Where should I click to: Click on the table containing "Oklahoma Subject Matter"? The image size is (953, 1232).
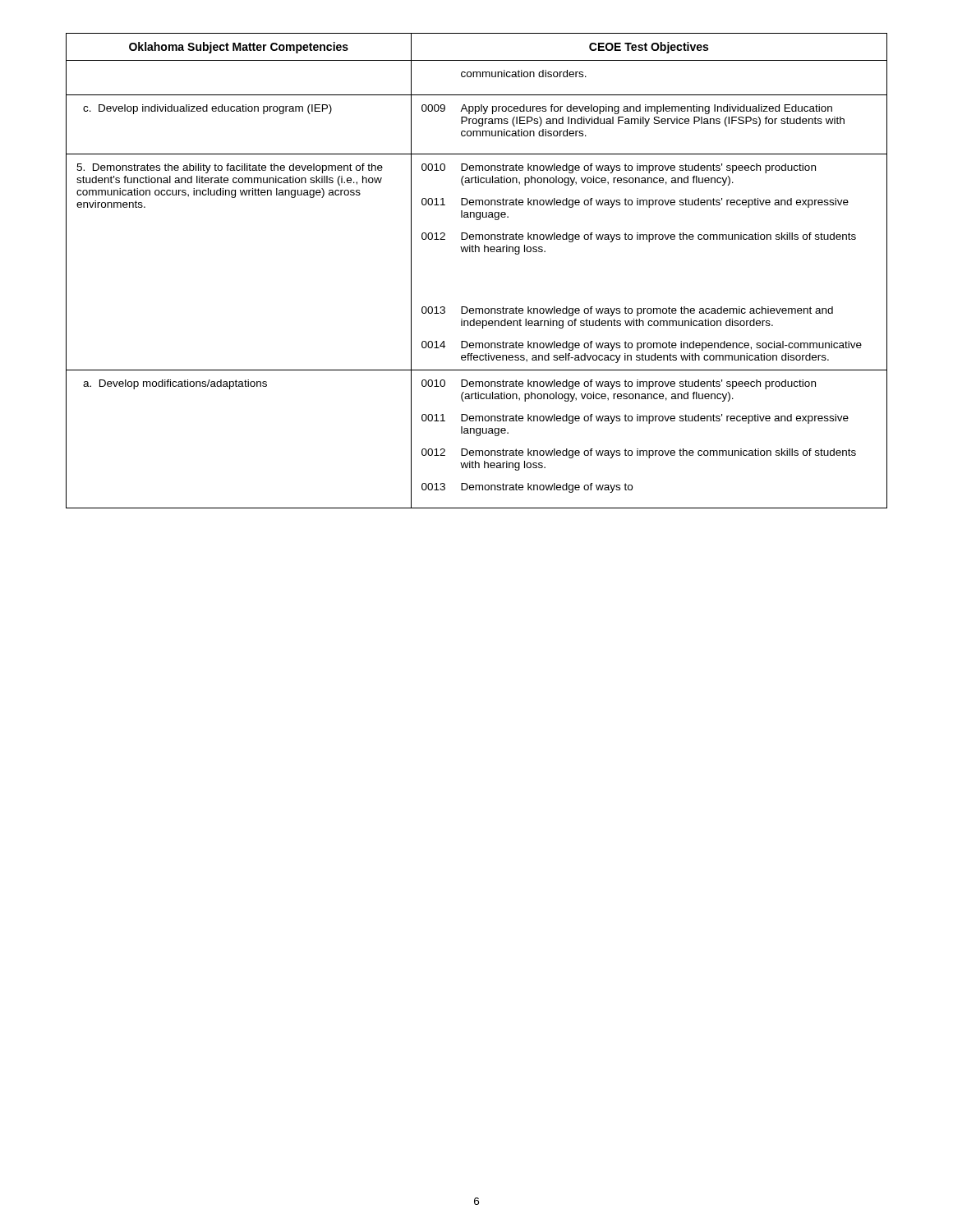click(x=476, y=271)
